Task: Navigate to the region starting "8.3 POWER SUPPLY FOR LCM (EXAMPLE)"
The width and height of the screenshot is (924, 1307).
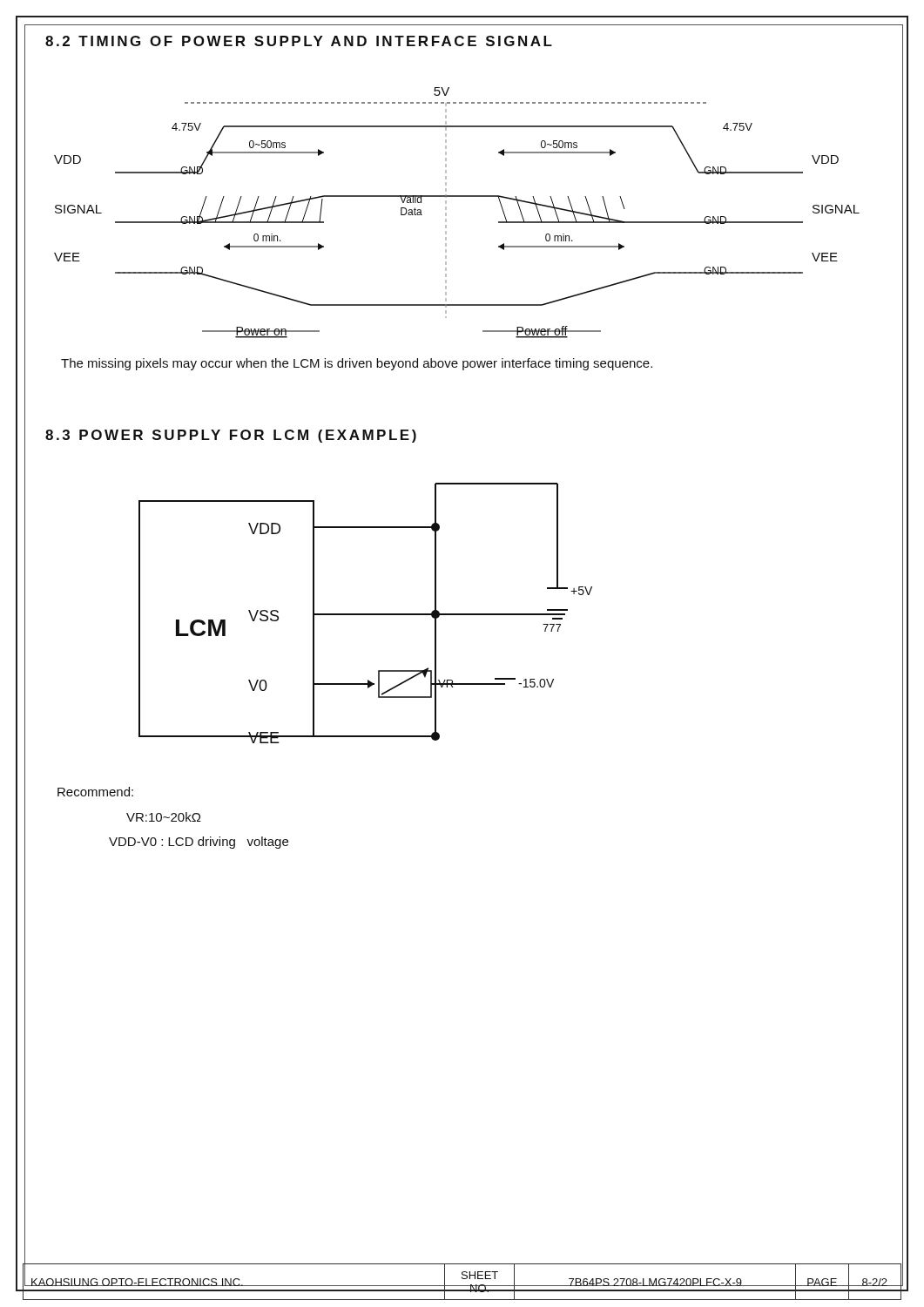Action: pyautogui.click(x=232, y=435)
